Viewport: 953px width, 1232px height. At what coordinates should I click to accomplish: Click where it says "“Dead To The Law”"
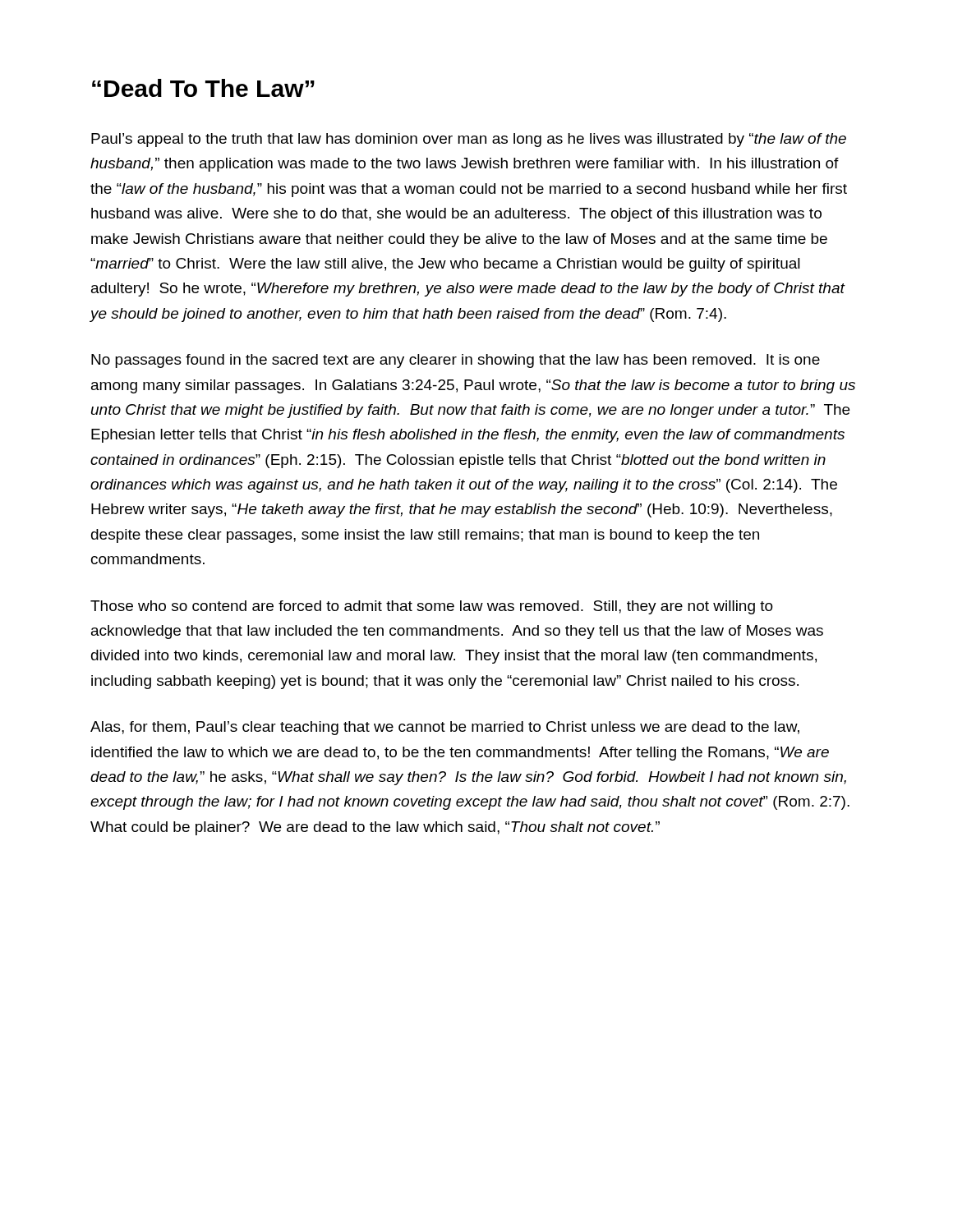203,88
